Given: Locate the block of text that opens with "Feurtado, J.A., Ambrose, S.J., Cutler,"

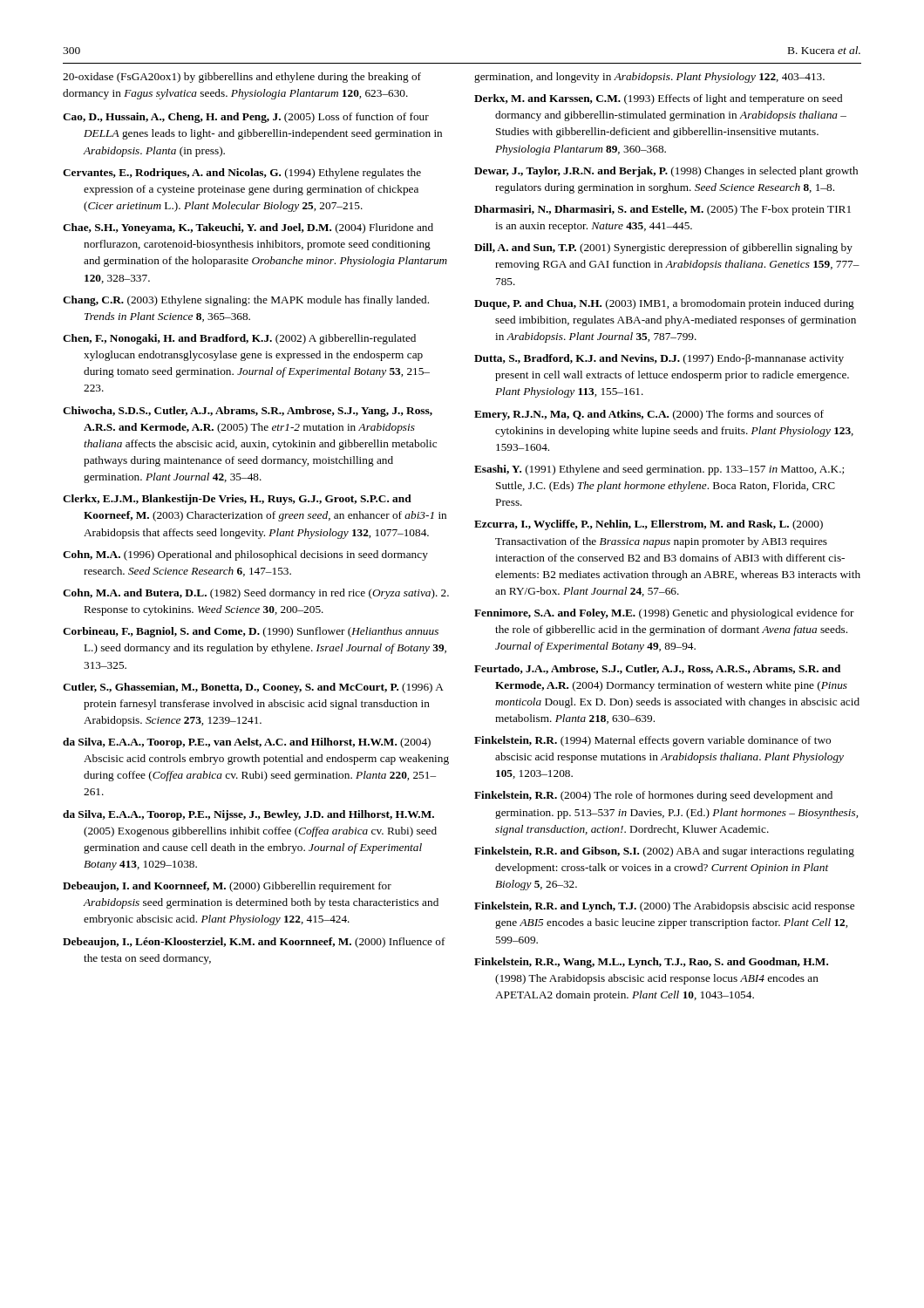Looking at the screenshot, I should 667,693.
